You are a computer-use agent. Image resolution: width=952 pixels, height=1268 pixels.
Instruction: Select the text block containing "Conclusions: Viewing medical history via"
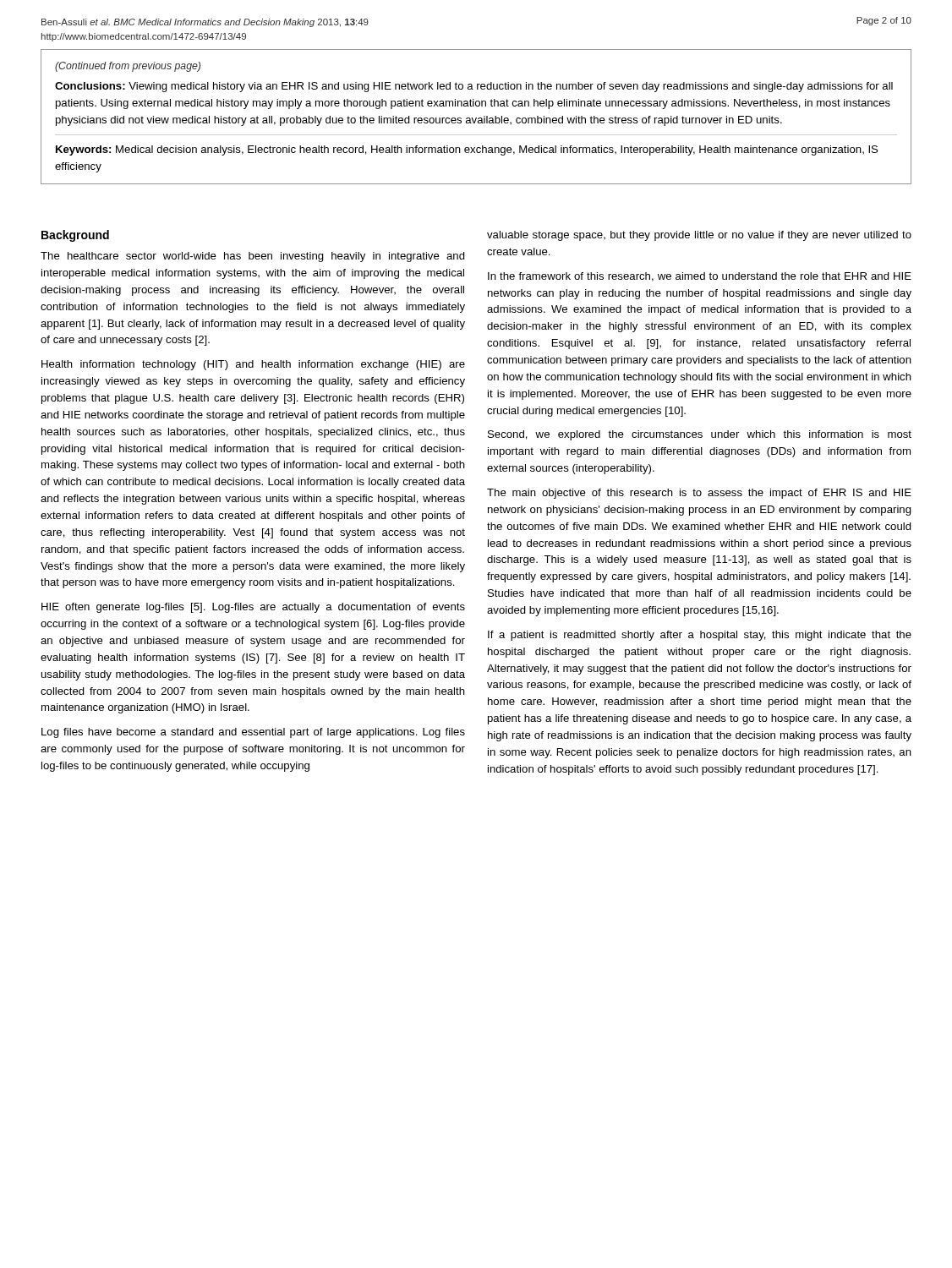coord(474,103)
